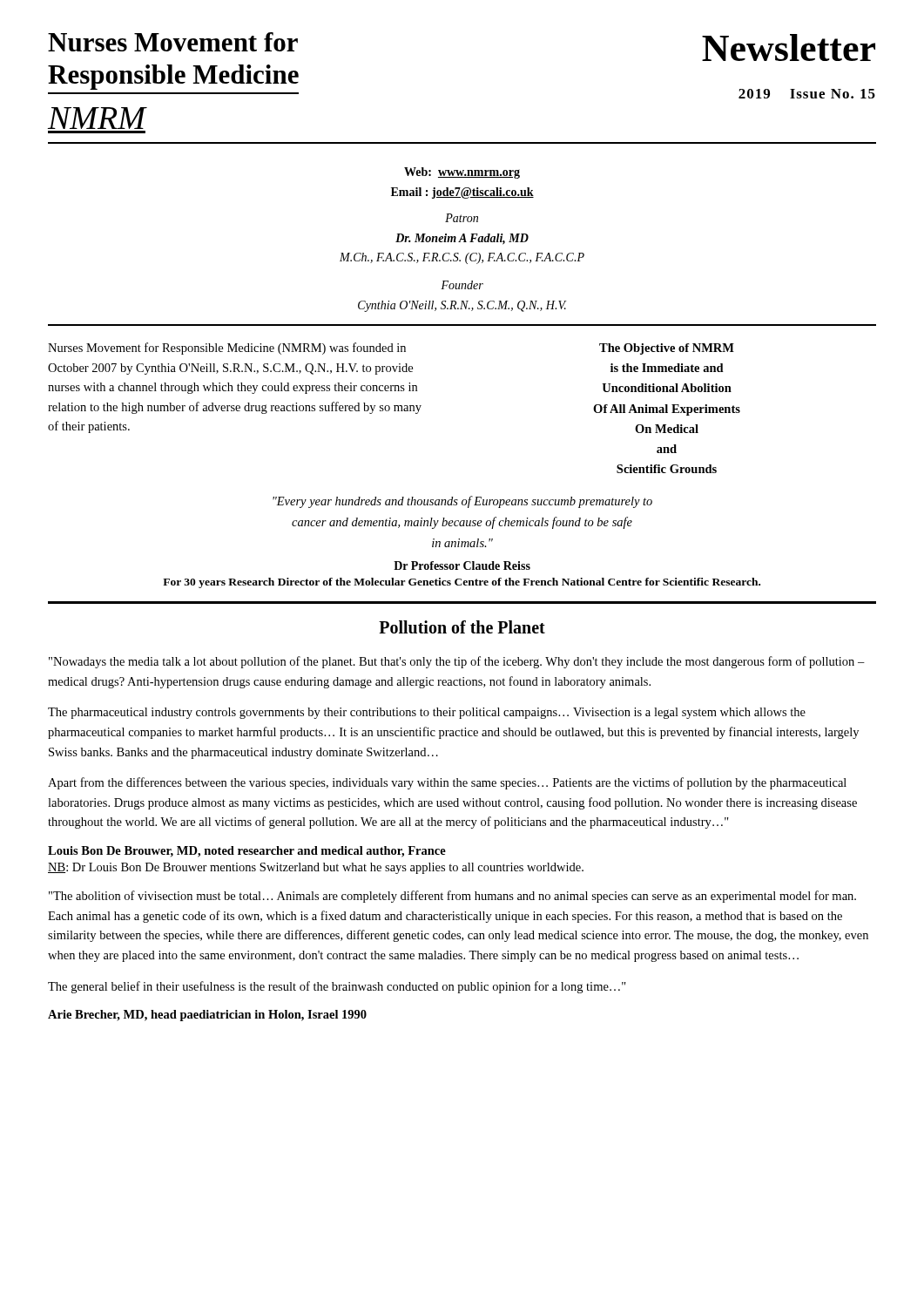Screen dimensions: 1307x924
Task: Click on the text starting "Arie Brecher, MD,"
Action: 207,1014
